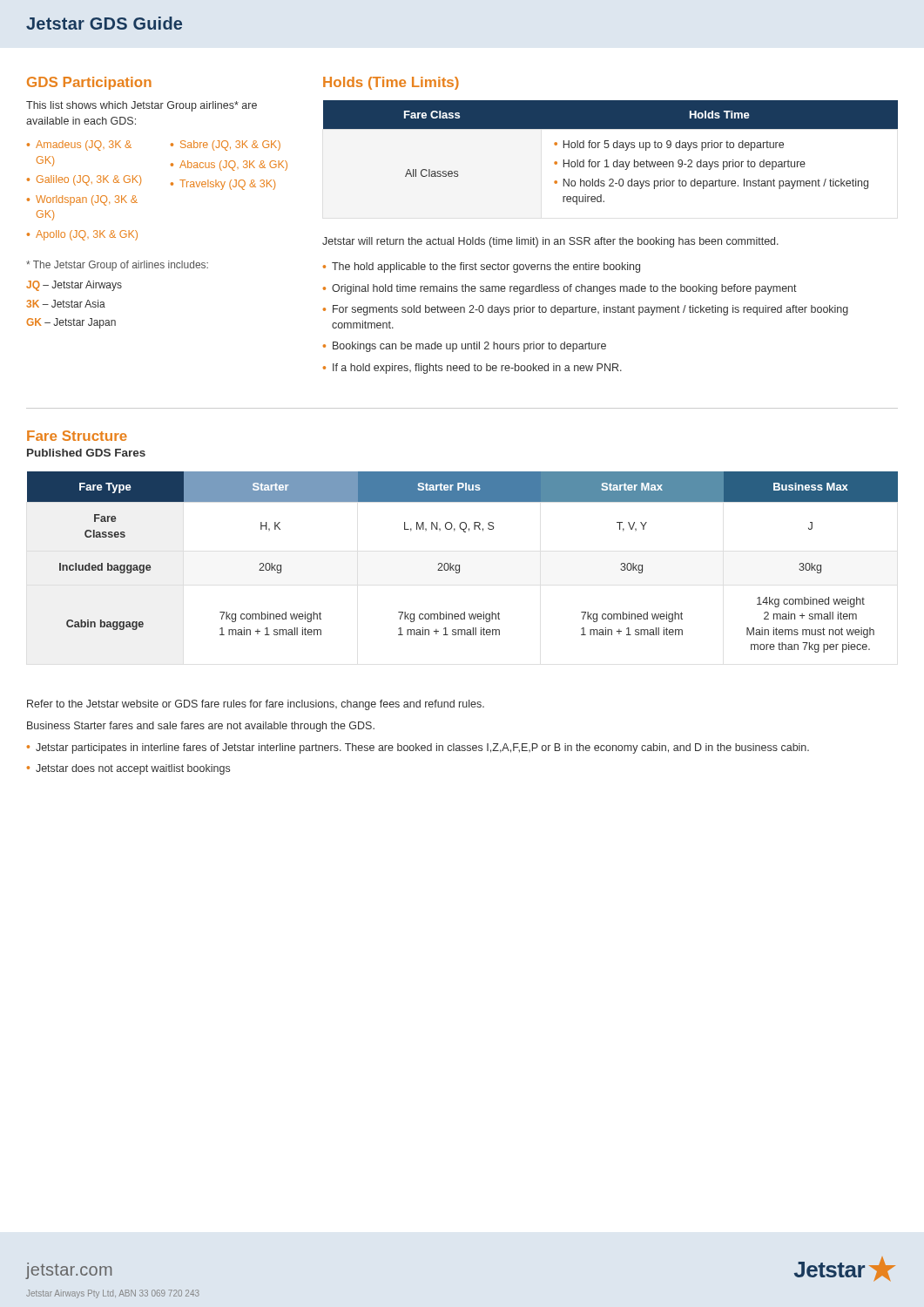This screenshot has height=1307, width=924.
Task: Select the section header that says "Published GDS Fares"
Action: click(86, 453)
